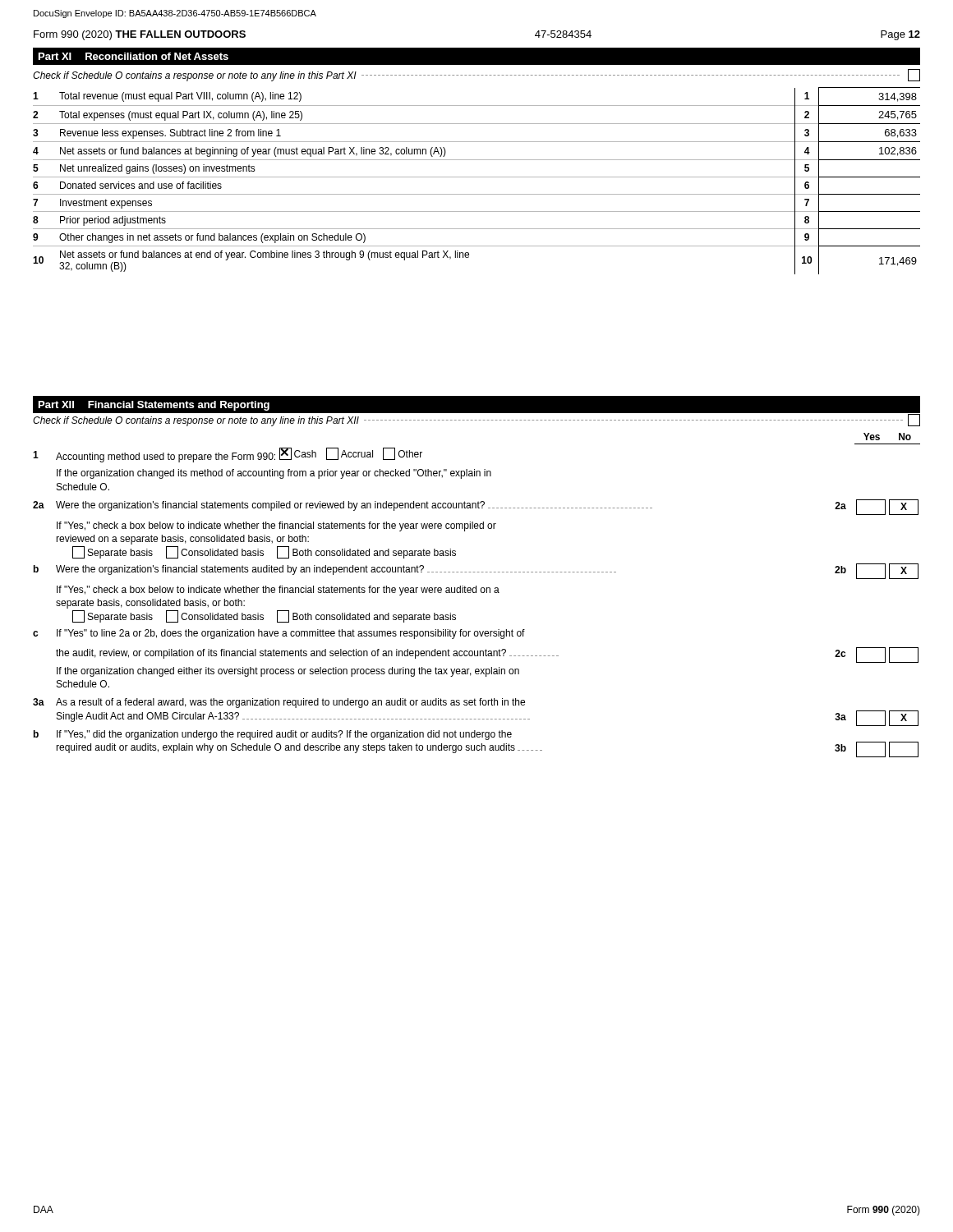Where is the passage that starts "1 Accounting method used to prepare"?
Screen dimensions: 1232x953
476,602
